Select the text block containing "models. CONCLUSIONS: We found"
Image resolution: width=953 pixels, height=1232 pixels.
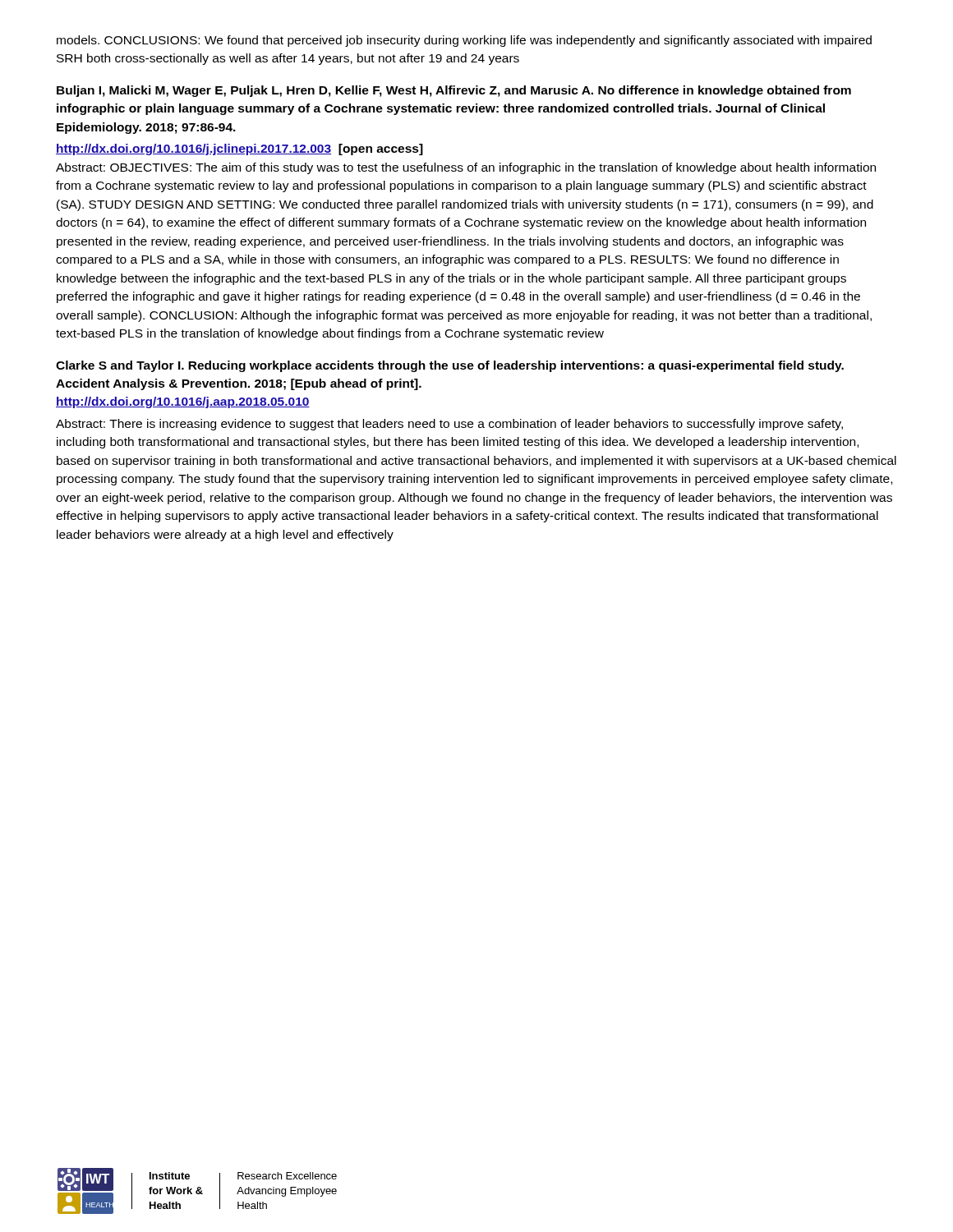tap(464, 49)
